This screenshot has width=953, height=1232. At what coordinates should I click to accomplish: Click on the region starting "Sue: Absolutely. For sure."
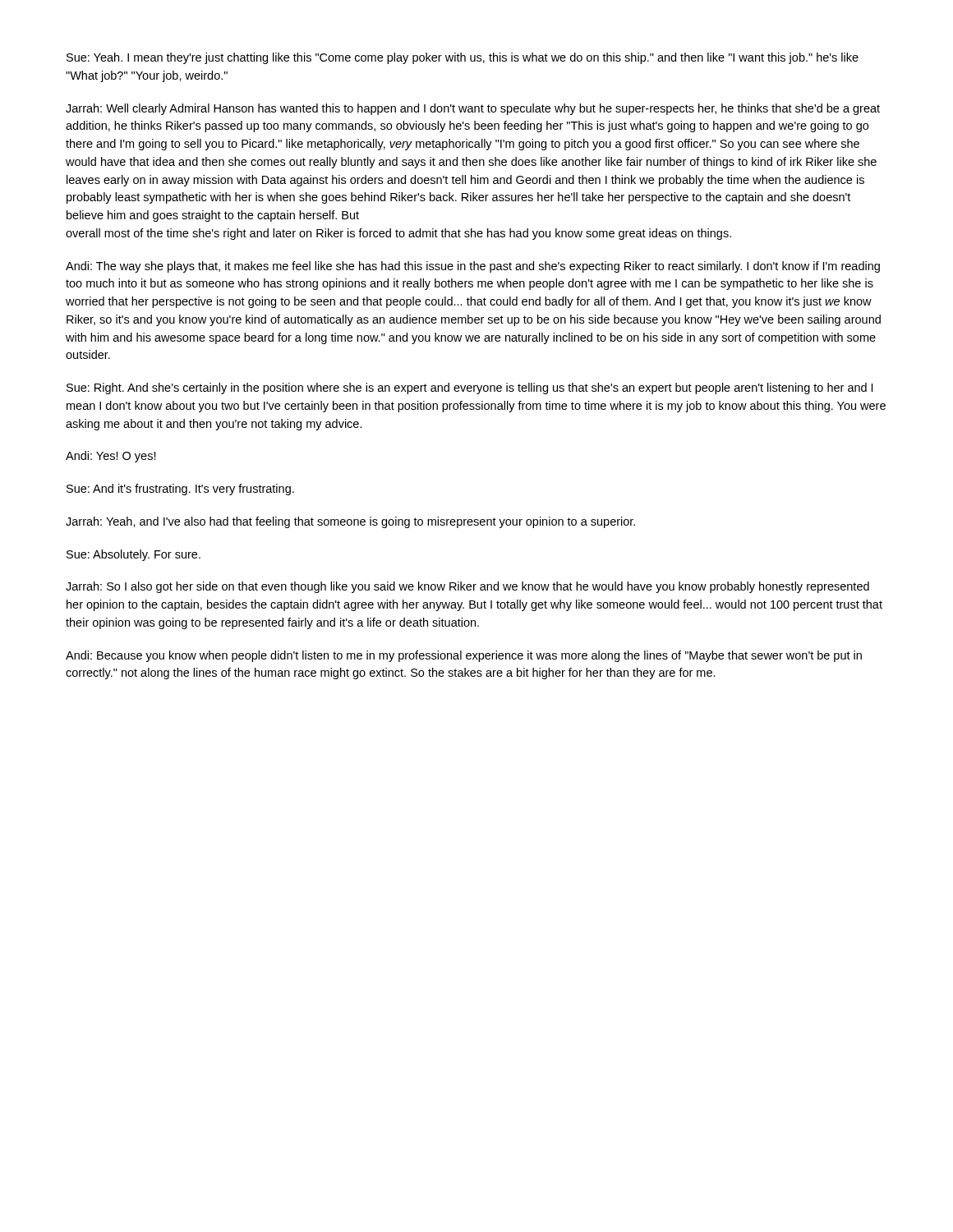[134, 554]
